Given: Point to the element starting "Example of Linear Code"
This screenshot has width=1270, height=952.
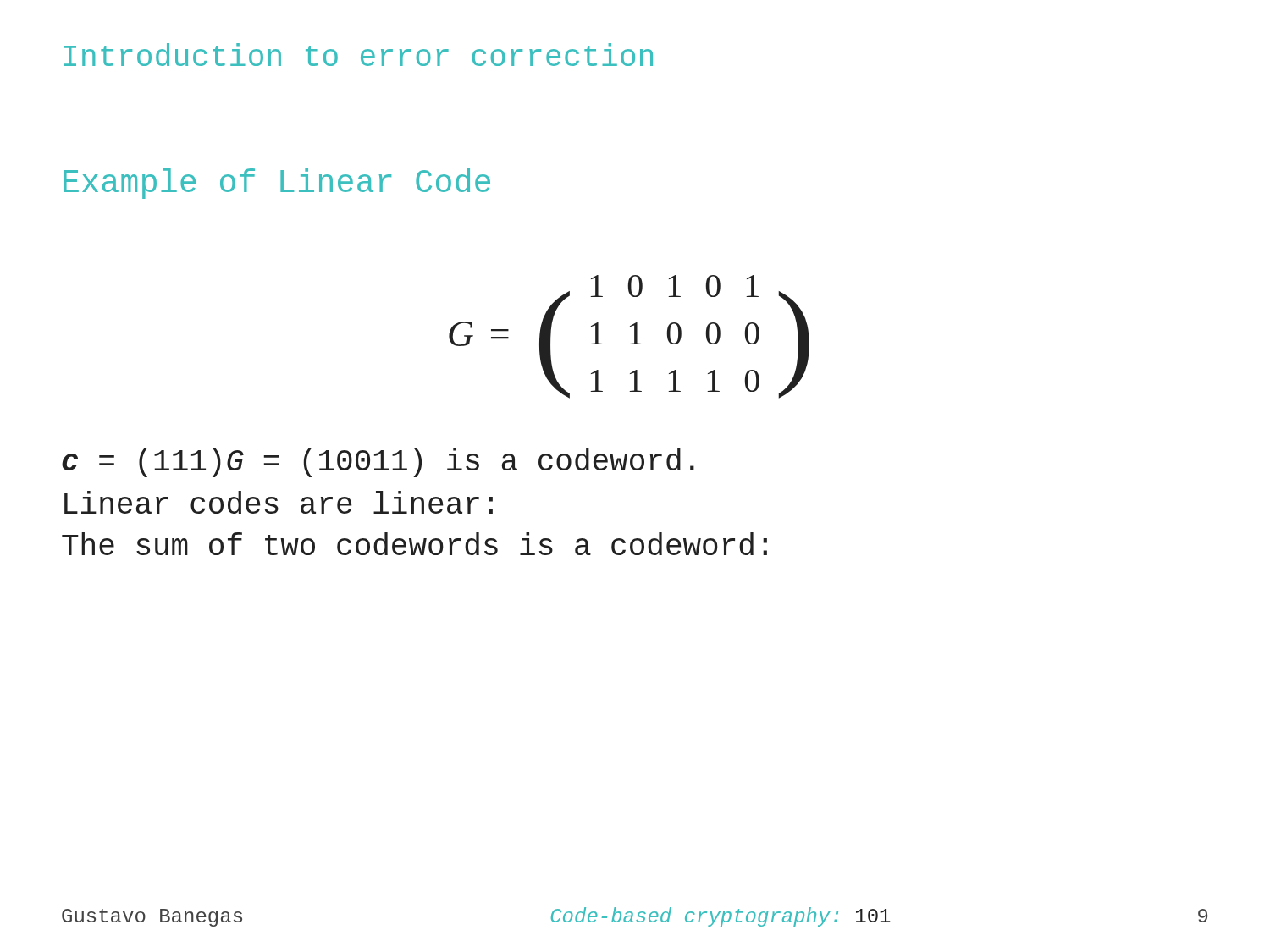Looking at the screenshot, I should 277,183.
